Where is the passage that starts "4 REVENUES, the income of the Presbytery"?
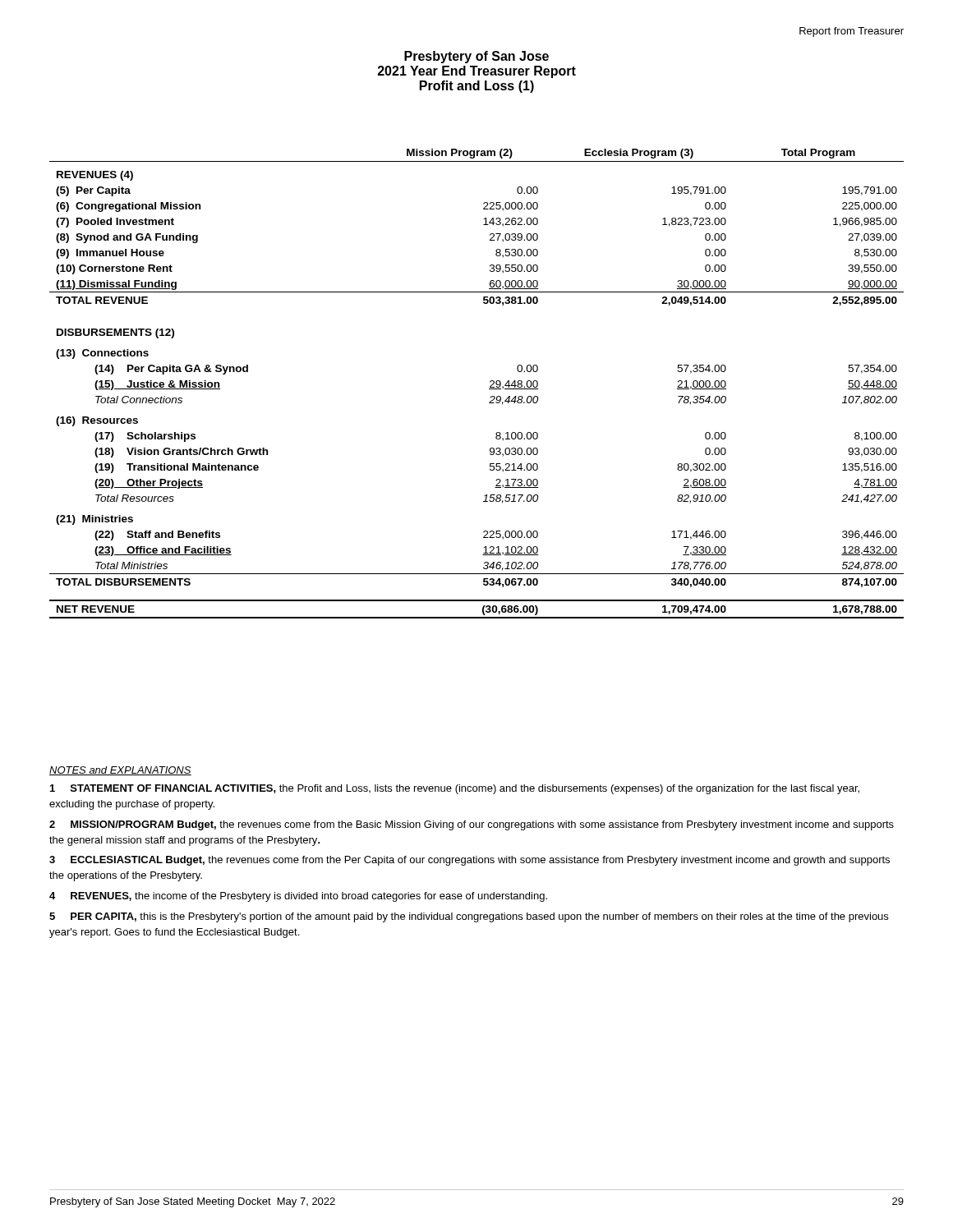 point(299,896)
